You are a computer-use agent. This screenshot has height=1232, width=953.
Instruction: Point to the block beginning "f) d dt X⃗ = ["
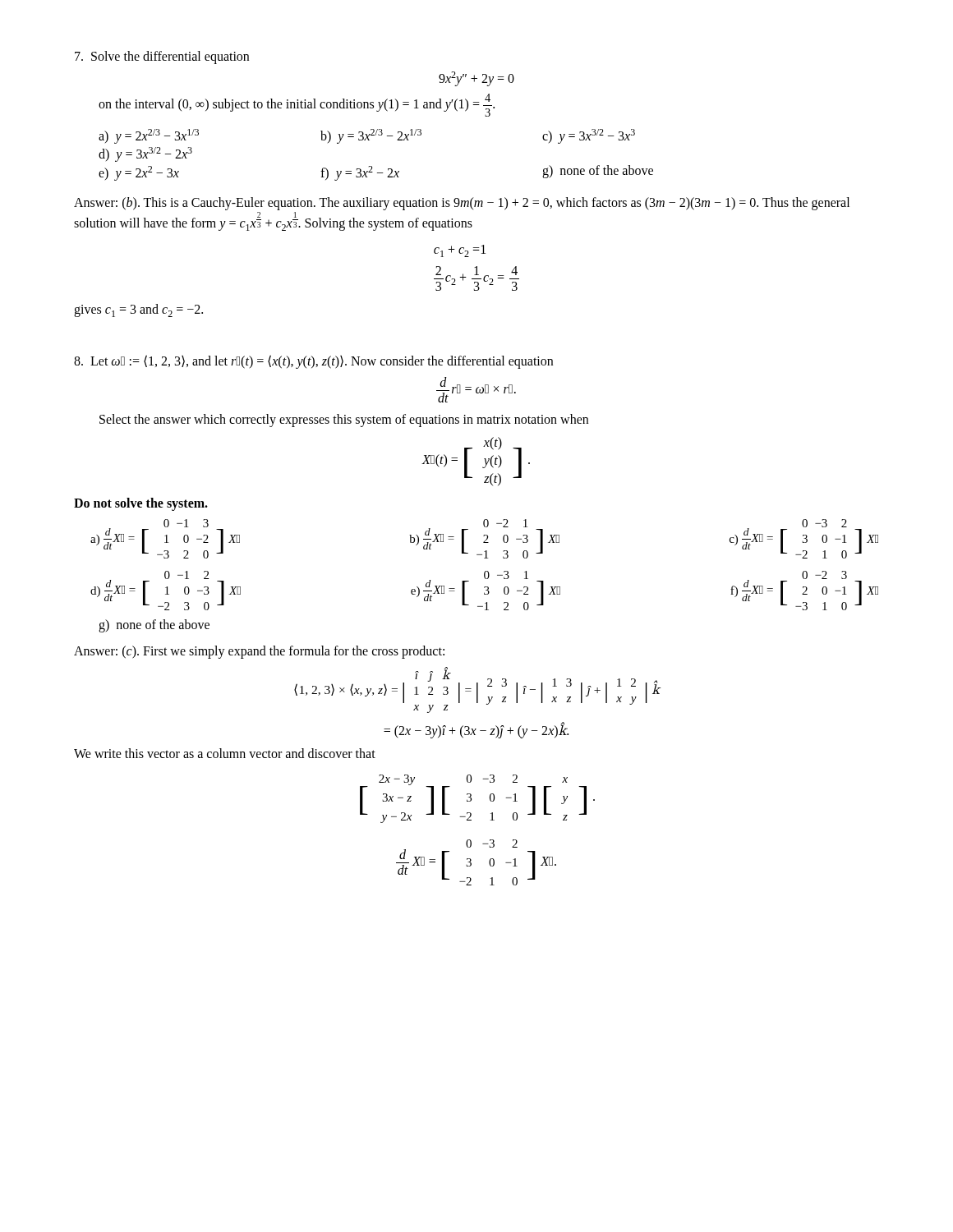805,591
